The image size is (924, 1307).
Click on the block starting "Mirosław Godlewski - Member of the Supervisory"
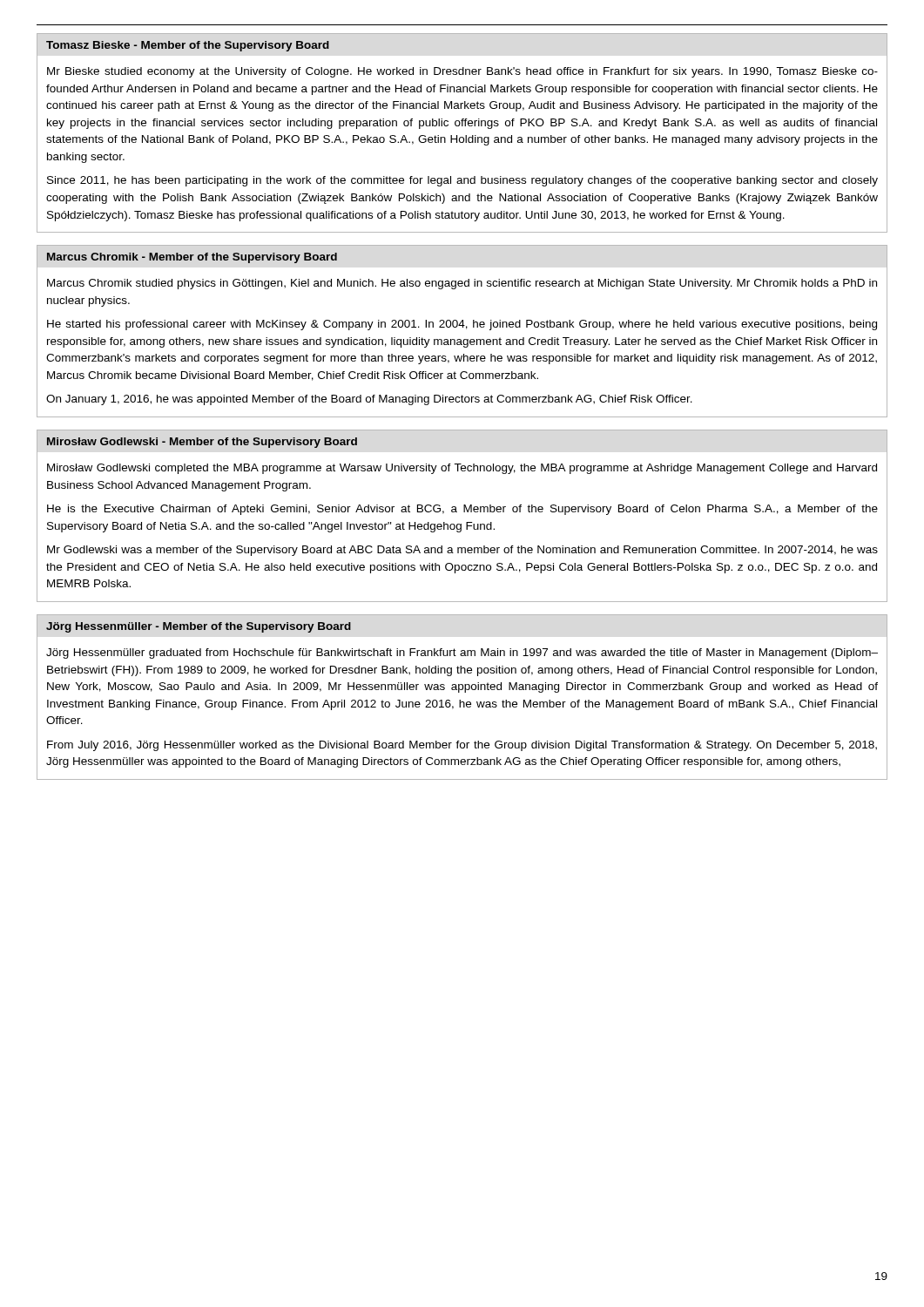pos(202,441)
